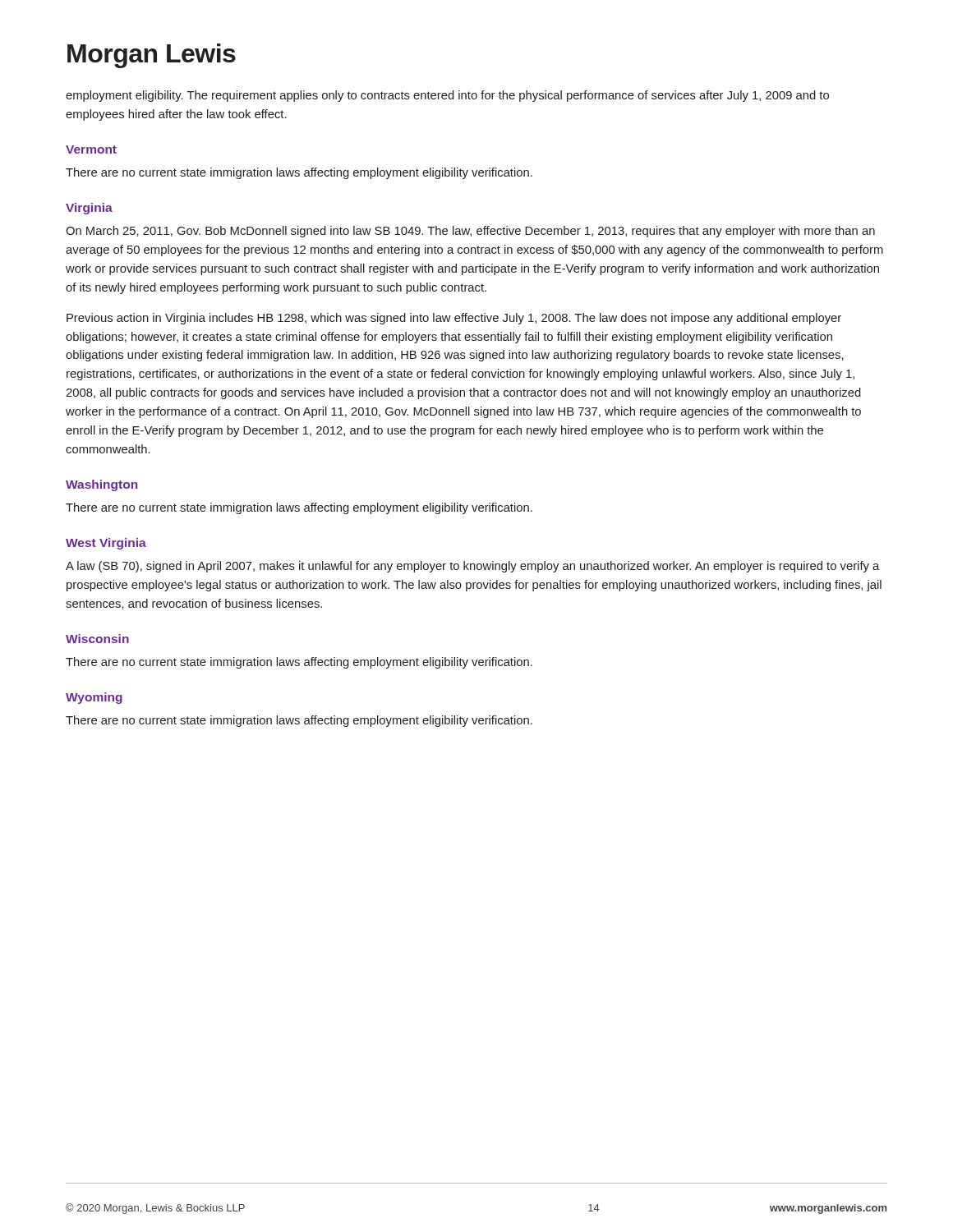The width and height of the screenshot is (953, 1232).
Task: Select the text block with the text "A law (SB 70),"
Action: point(474,585)
